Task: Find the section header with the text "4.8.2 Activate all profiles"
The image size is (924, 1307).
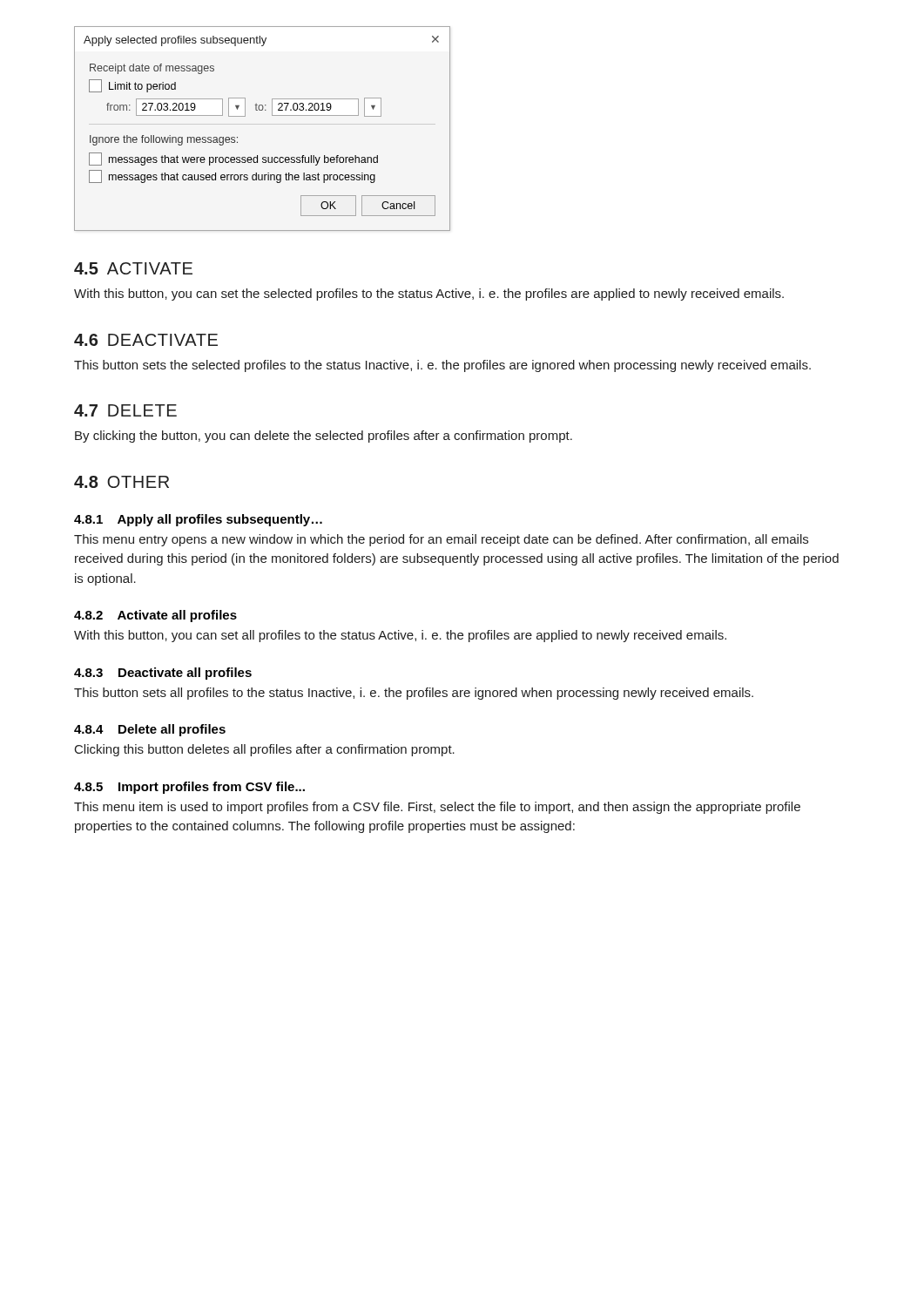Action: pos(155,615)
